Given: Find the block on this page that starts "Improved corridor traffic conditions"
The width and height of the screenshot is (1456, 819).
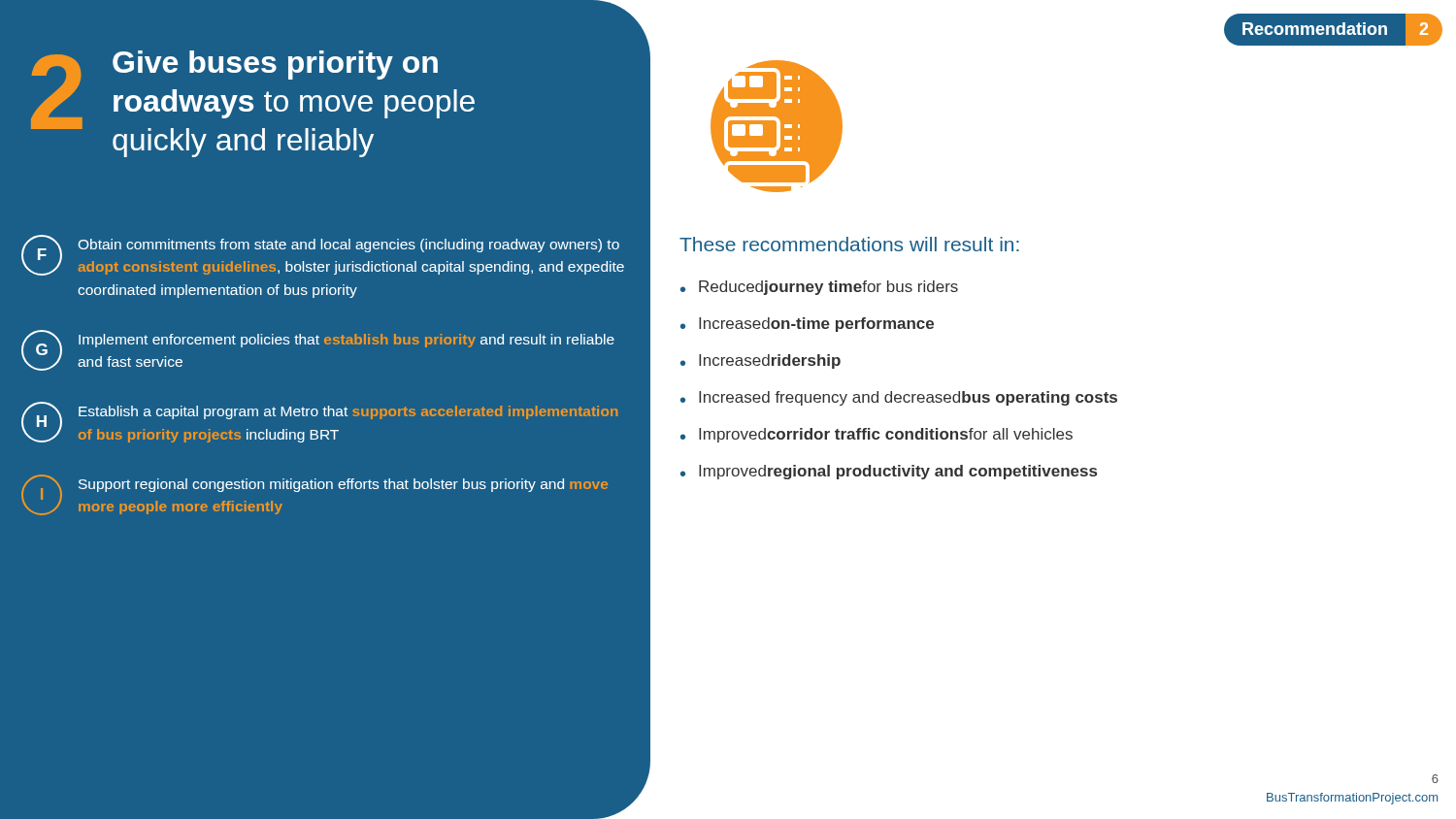Looking at the screenshot, I should pos(885,435).
